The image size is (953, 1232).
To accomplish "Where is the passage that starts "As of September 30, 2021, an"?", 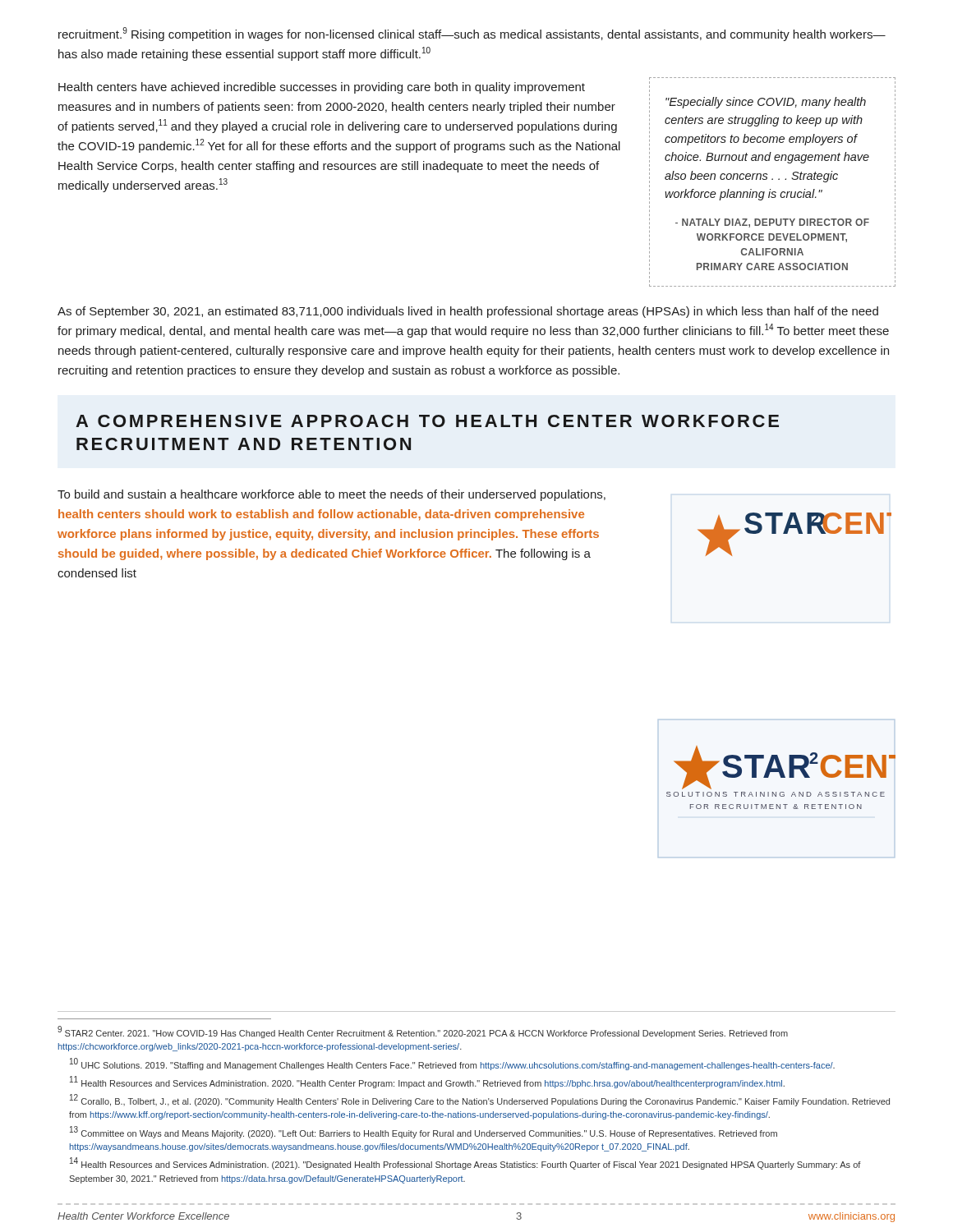I will click(476, 341).
